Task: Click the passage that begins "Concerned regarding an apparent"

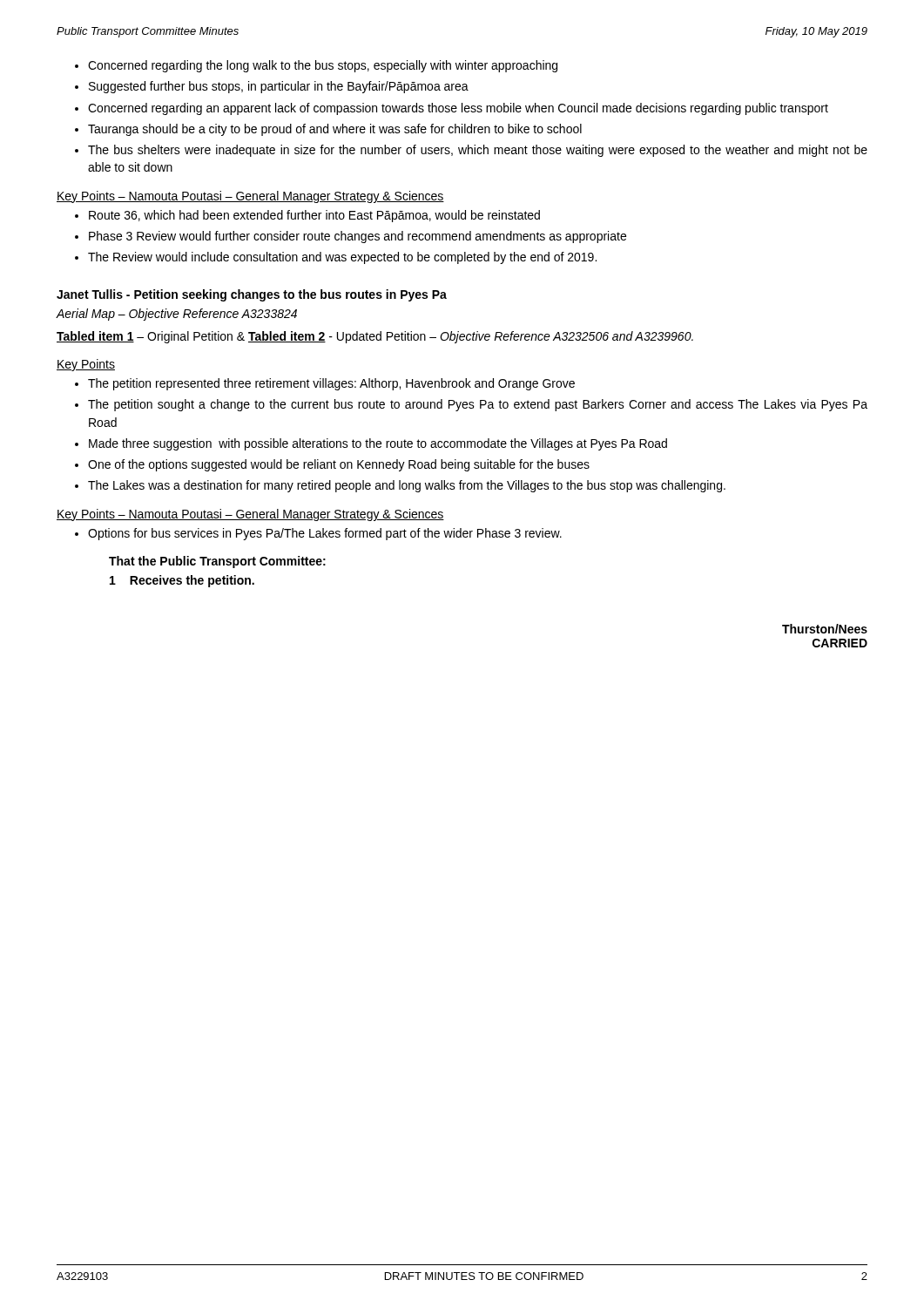Action: (458, 108)
